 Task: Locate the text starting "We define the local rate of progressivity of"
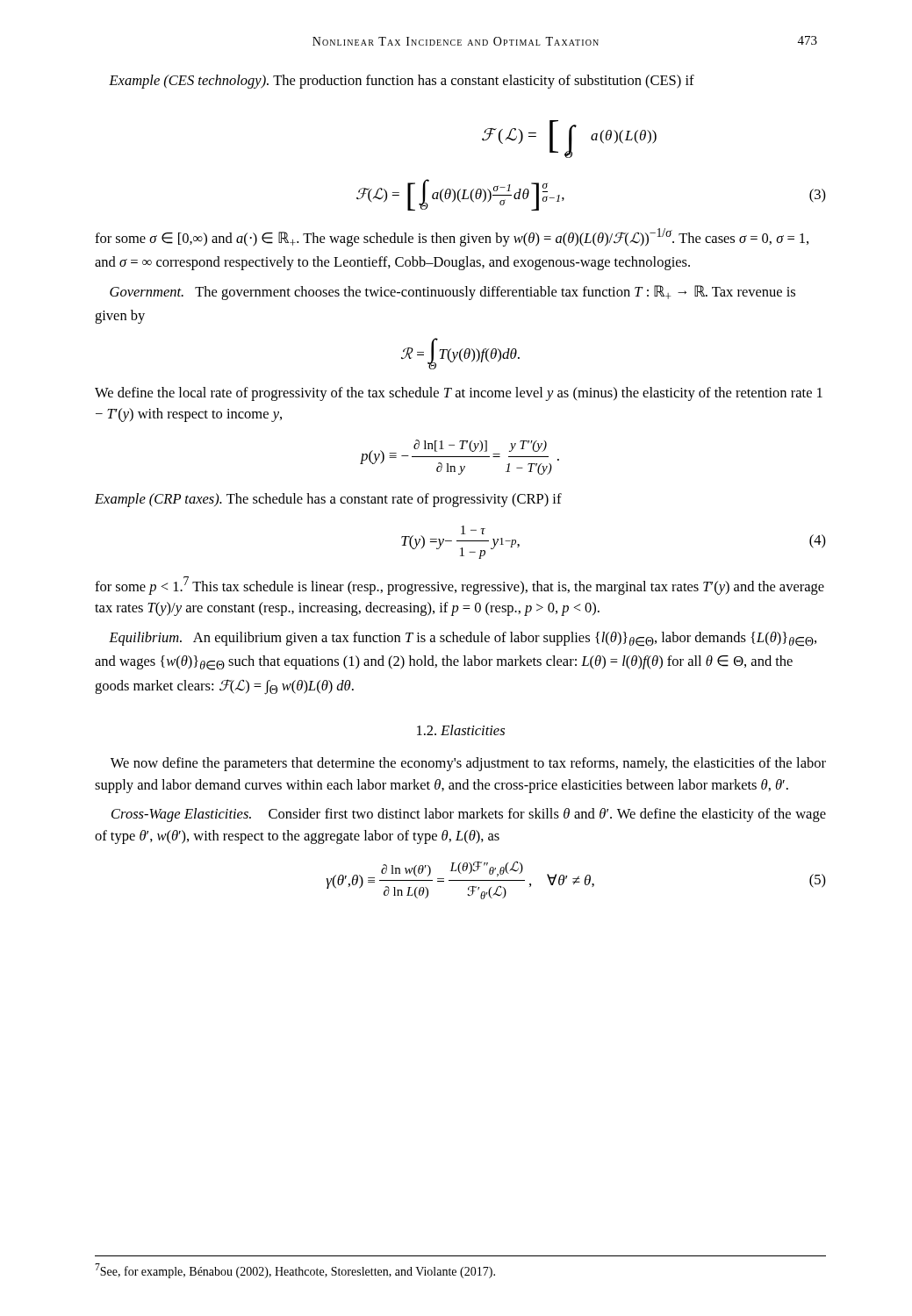coord(459,403)
